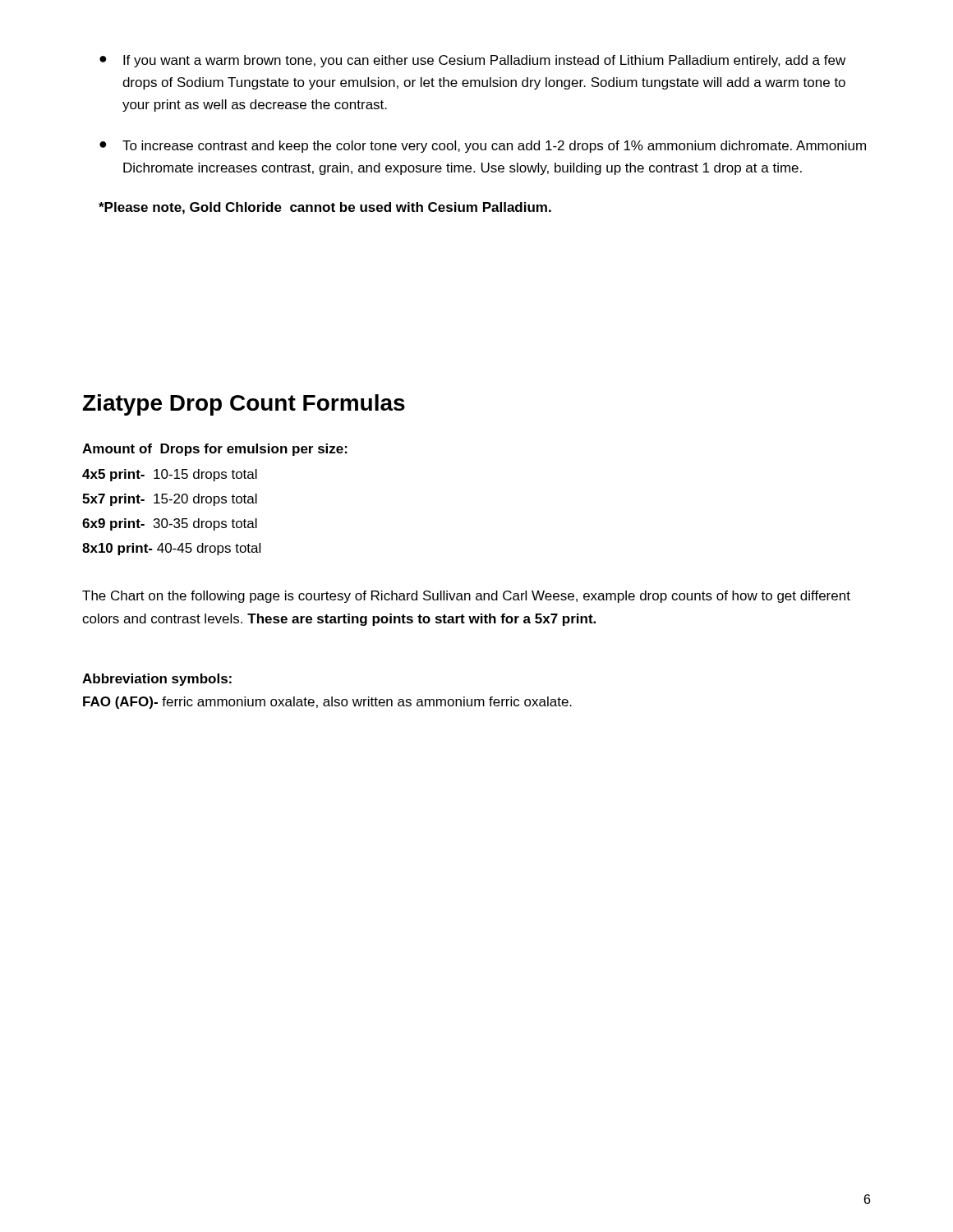This screenshot has height=1232, width=953.
Task: Point to the block beginning "Please note, Gold Chloride cannot be used with"
Action: pos(485,208)
